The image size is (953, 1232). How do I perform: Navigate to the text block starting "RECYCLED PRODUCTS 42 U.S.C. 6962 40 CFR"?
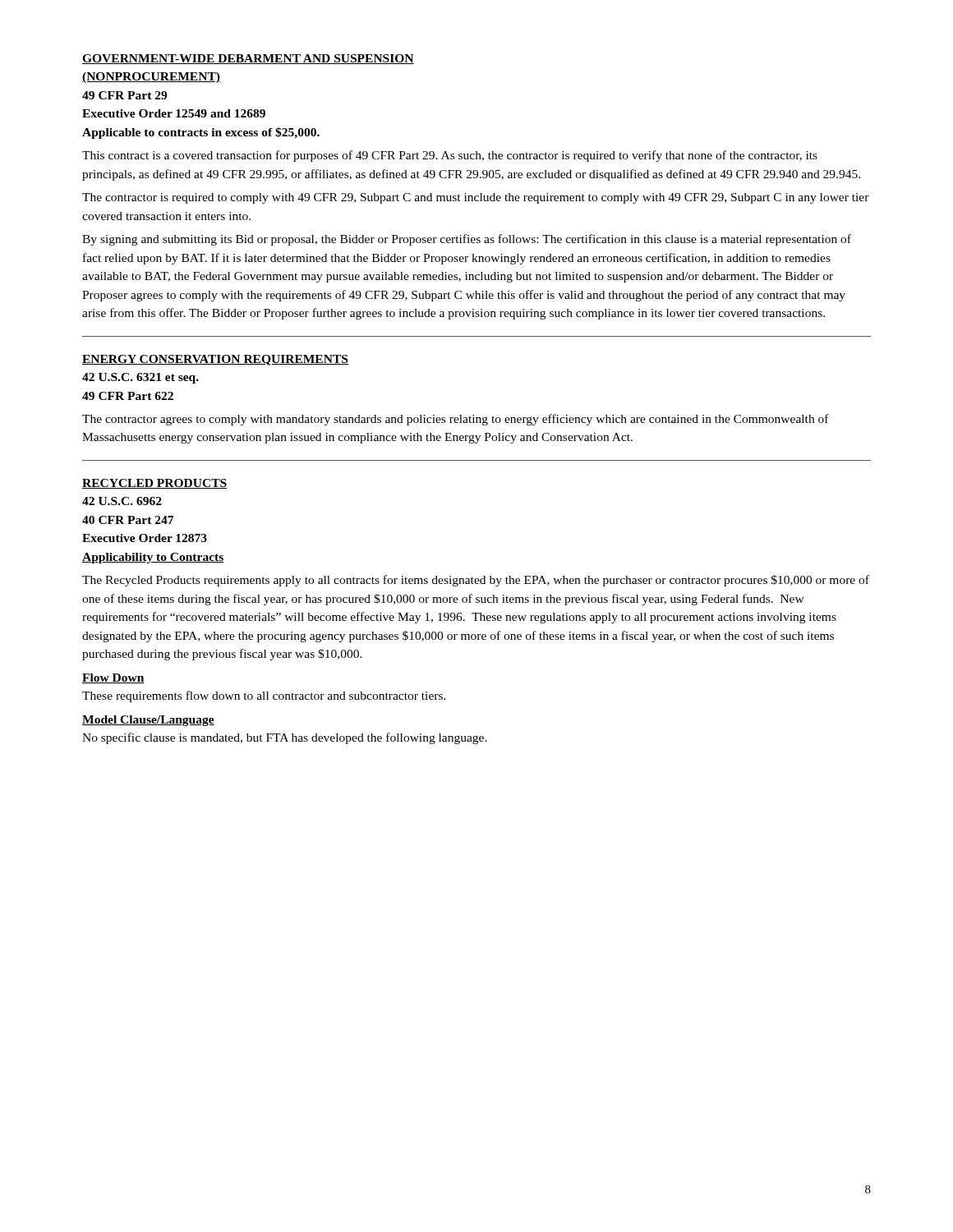coord(154,484)
